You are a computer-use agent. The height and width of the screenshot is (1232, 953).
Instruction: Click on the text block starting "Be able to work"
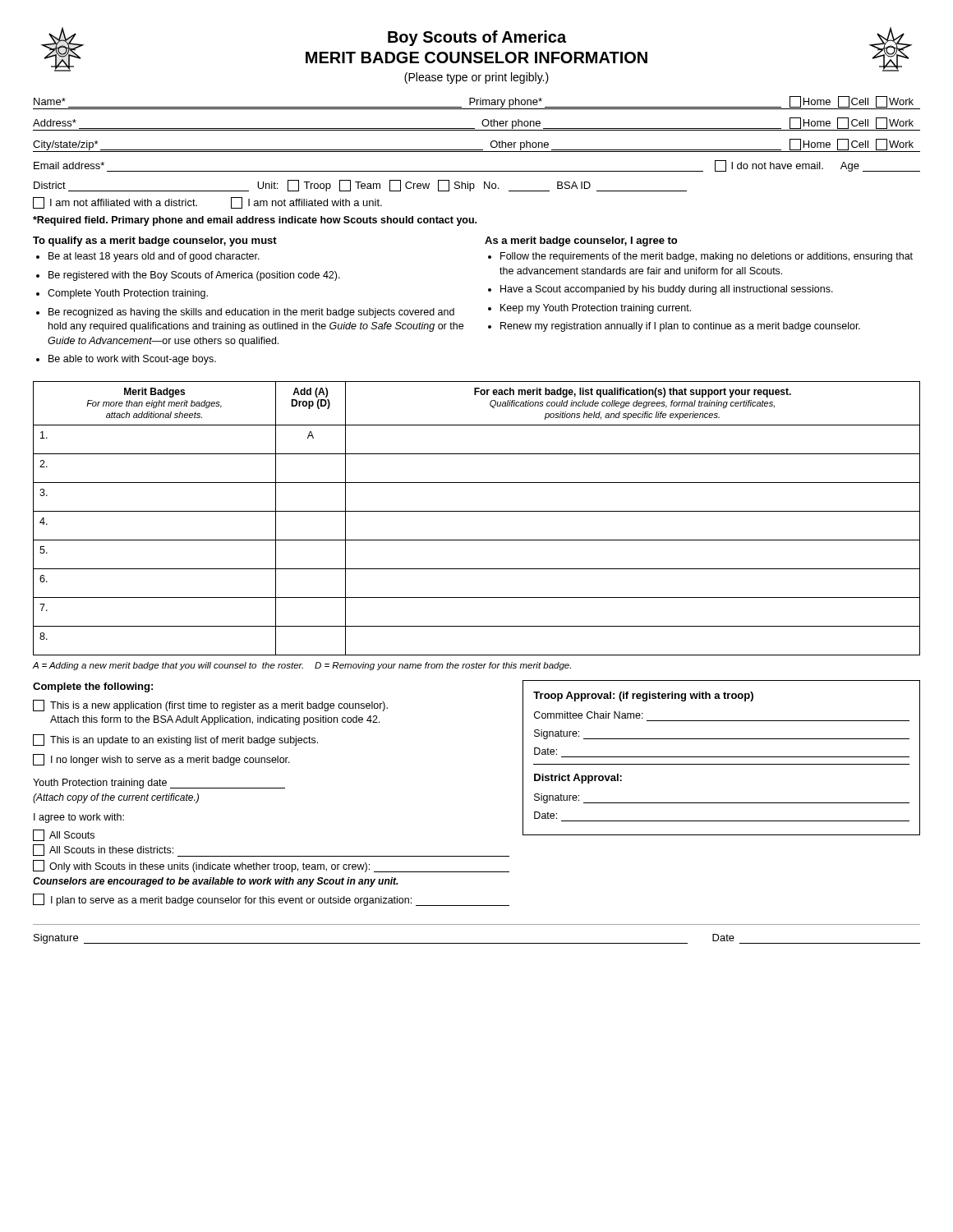coord(132,359)
